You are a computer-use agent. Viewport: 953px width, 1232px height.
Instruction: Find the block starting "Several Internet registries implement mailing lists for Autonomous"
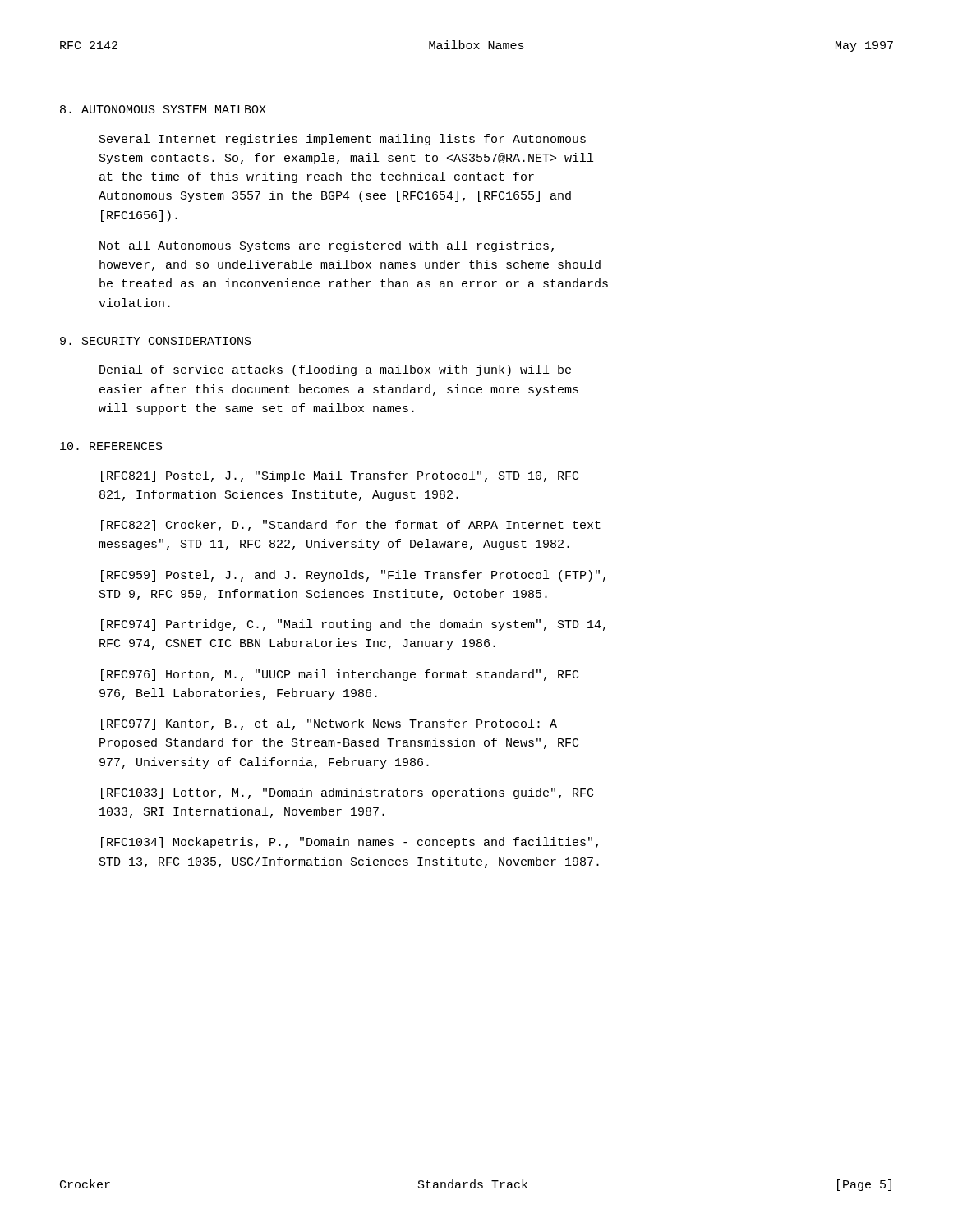[346, 178]
